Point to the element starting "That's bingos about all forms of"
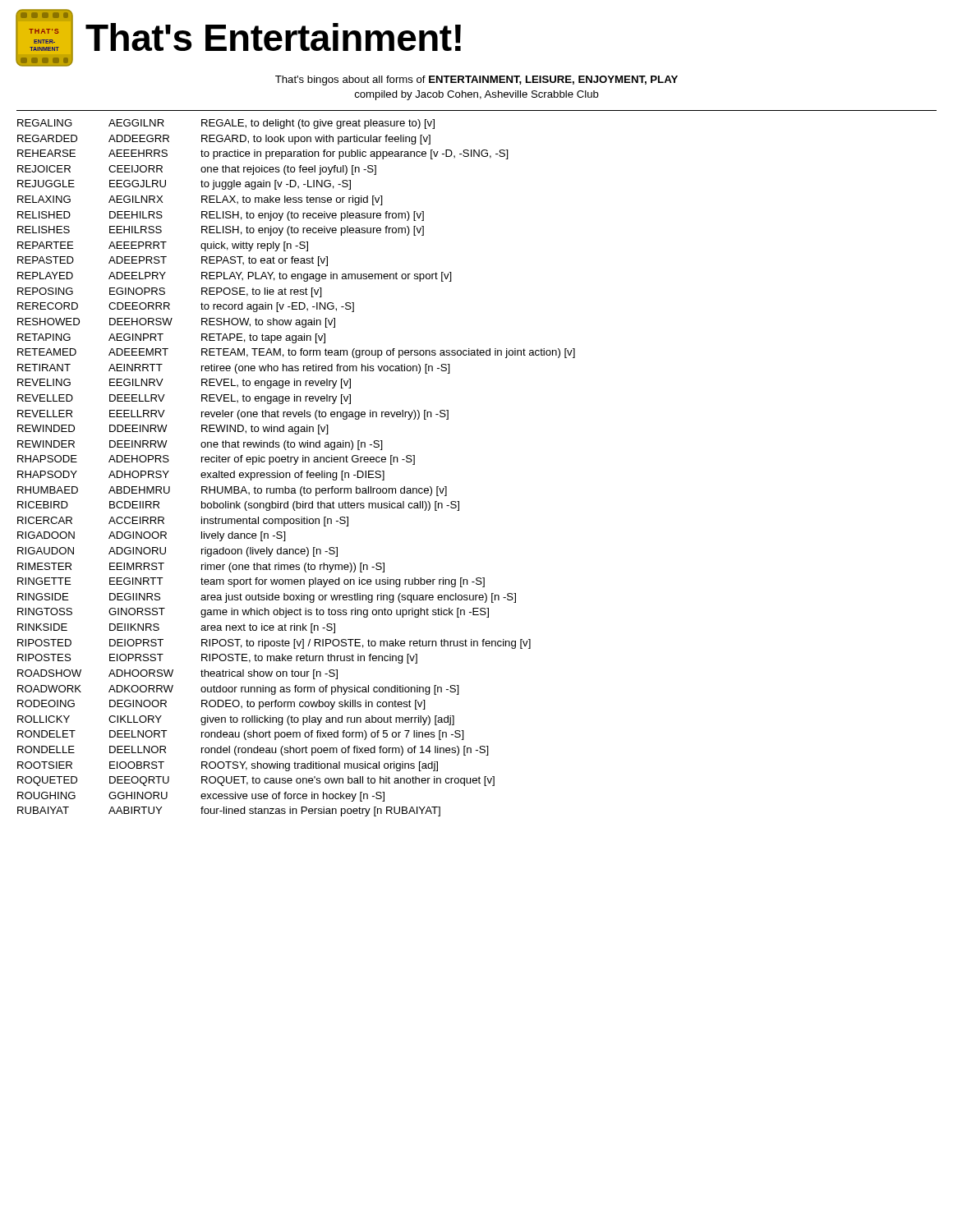This screenshot has height=1232, width=953. coord(476,87)
